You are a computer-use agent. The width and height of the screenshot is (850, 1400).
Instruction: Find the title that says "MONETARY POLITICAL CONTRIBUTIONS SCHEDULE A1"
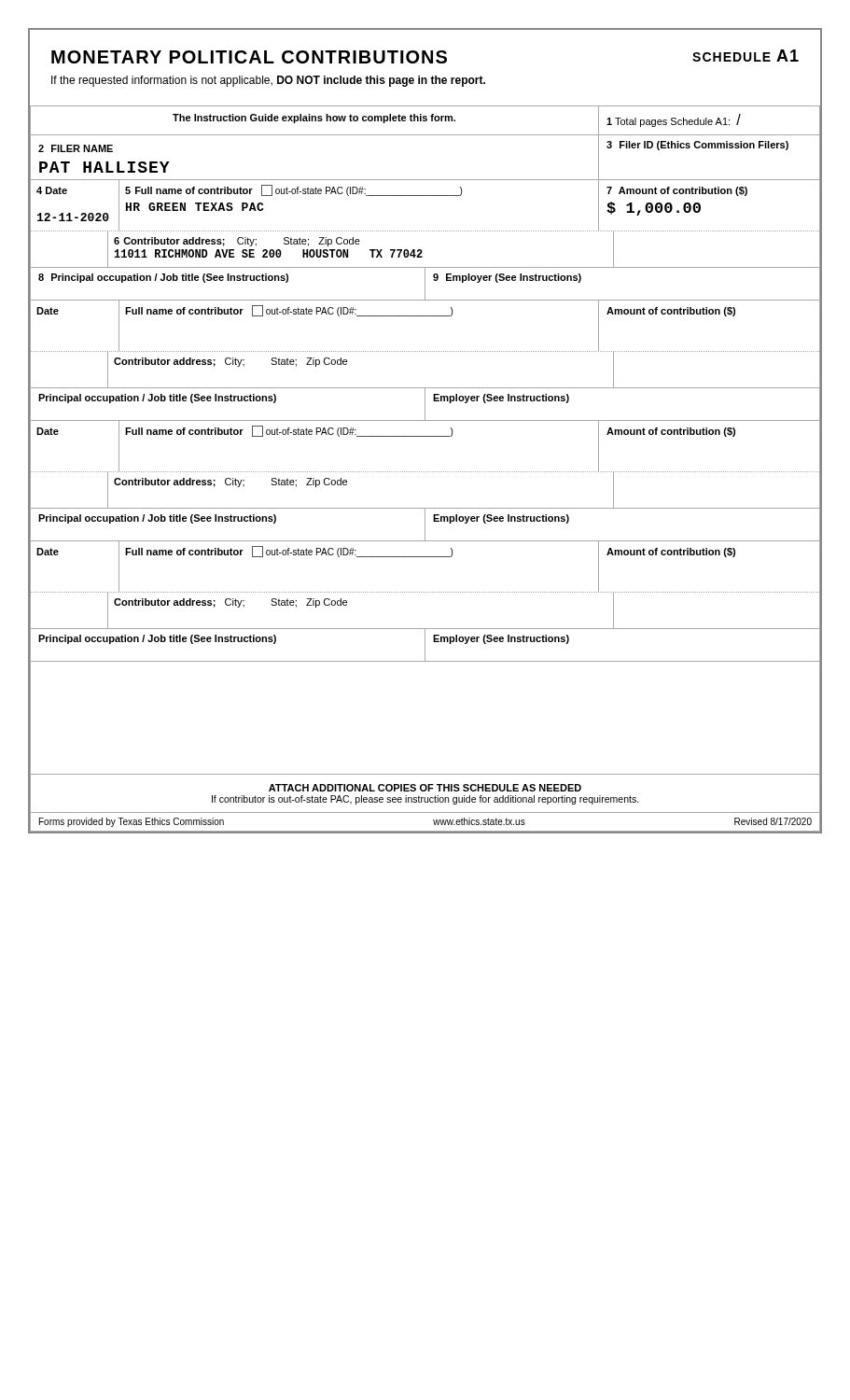coord(425,57)
